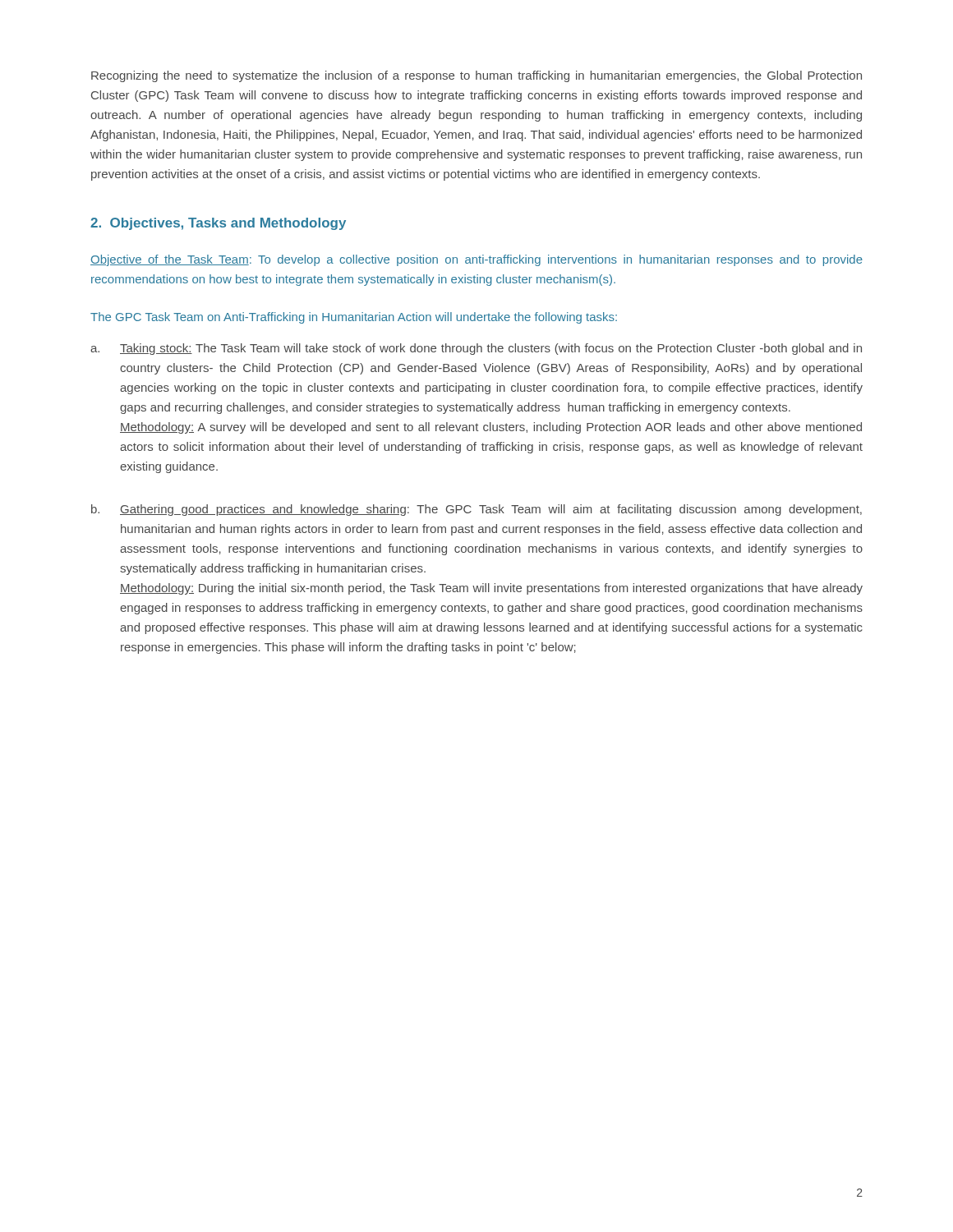Point to the text starting "b. Gathering good practices and knowledge"

click(x=476, y=578)
